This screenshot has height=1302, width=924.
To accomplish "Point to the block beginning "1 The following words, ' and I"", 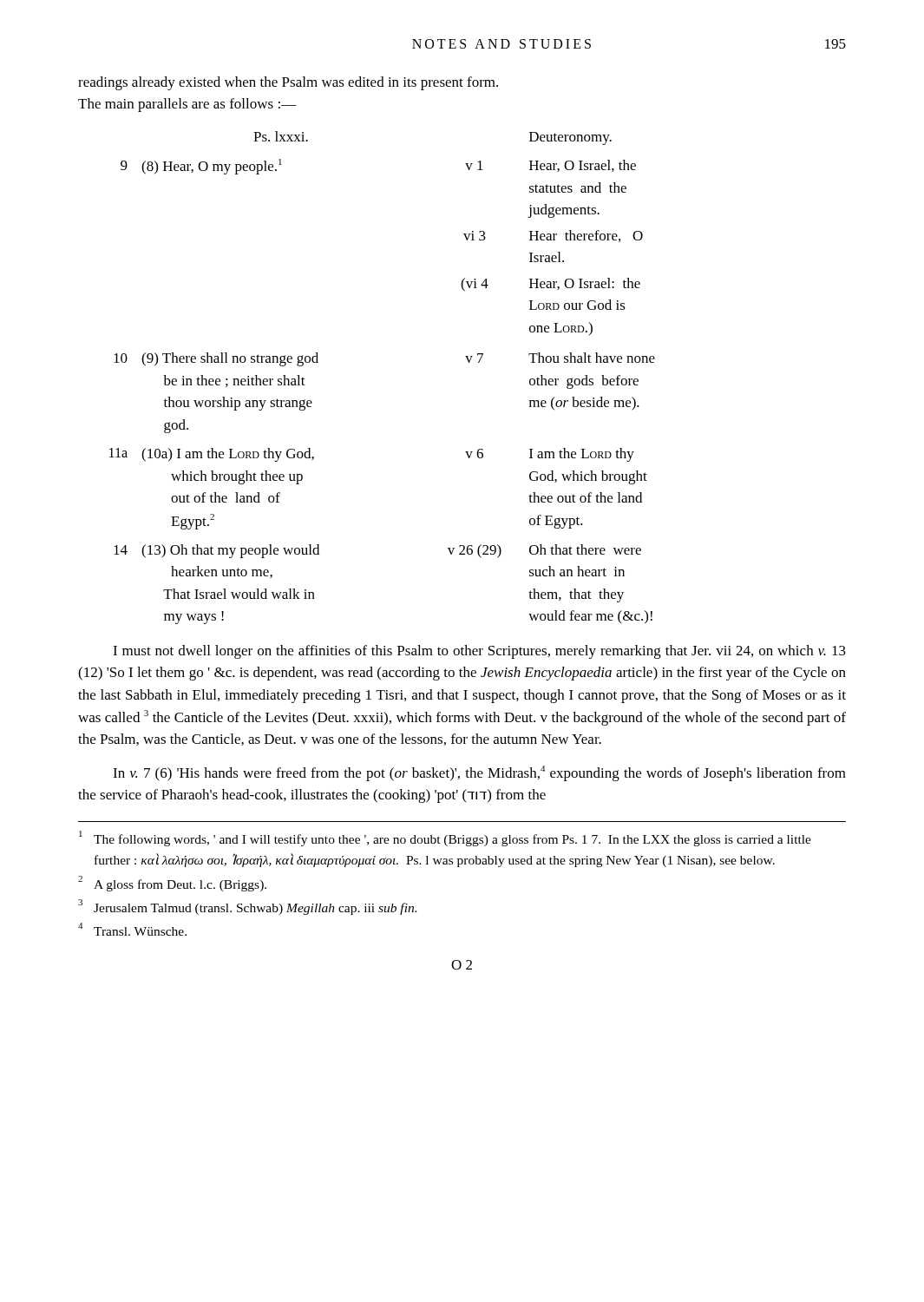I will [462, 850].
